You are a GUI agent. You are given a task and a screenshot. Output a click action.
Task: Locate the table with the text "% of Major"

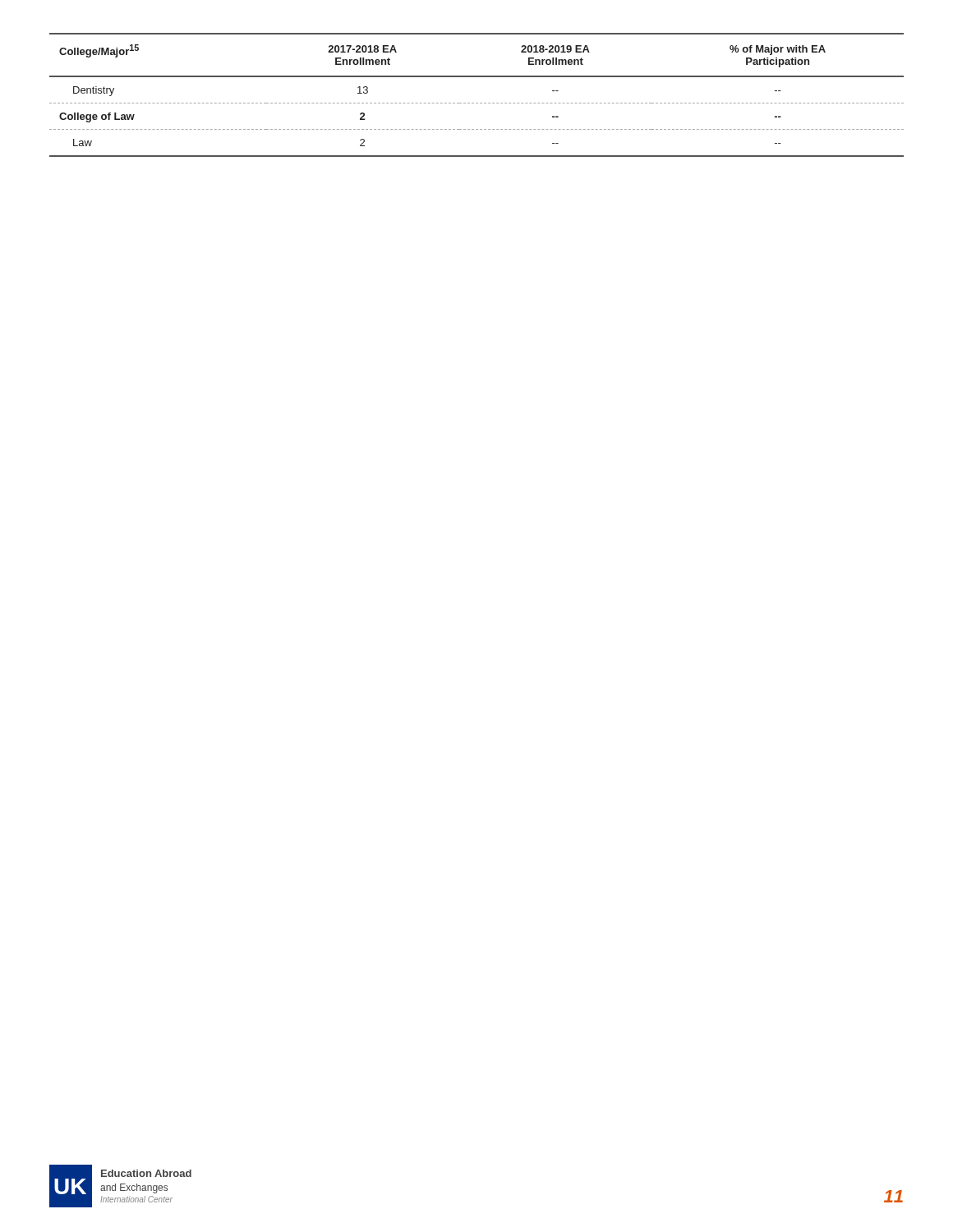click(x=476, y=95)
